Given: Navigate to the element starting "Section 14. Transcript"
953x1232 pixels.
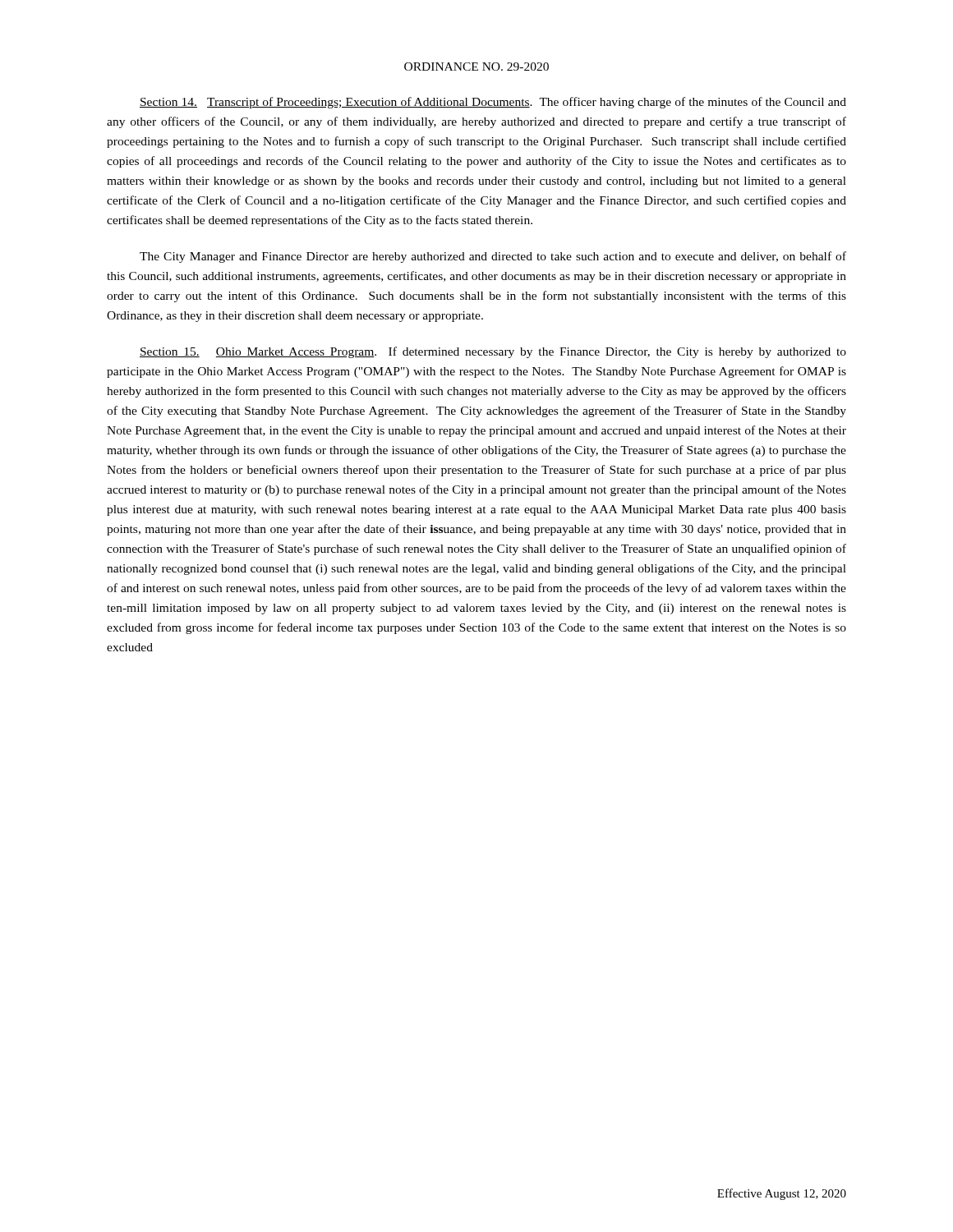Looking at the screenshot, I should pyautogui.click(x=476, y=161).
